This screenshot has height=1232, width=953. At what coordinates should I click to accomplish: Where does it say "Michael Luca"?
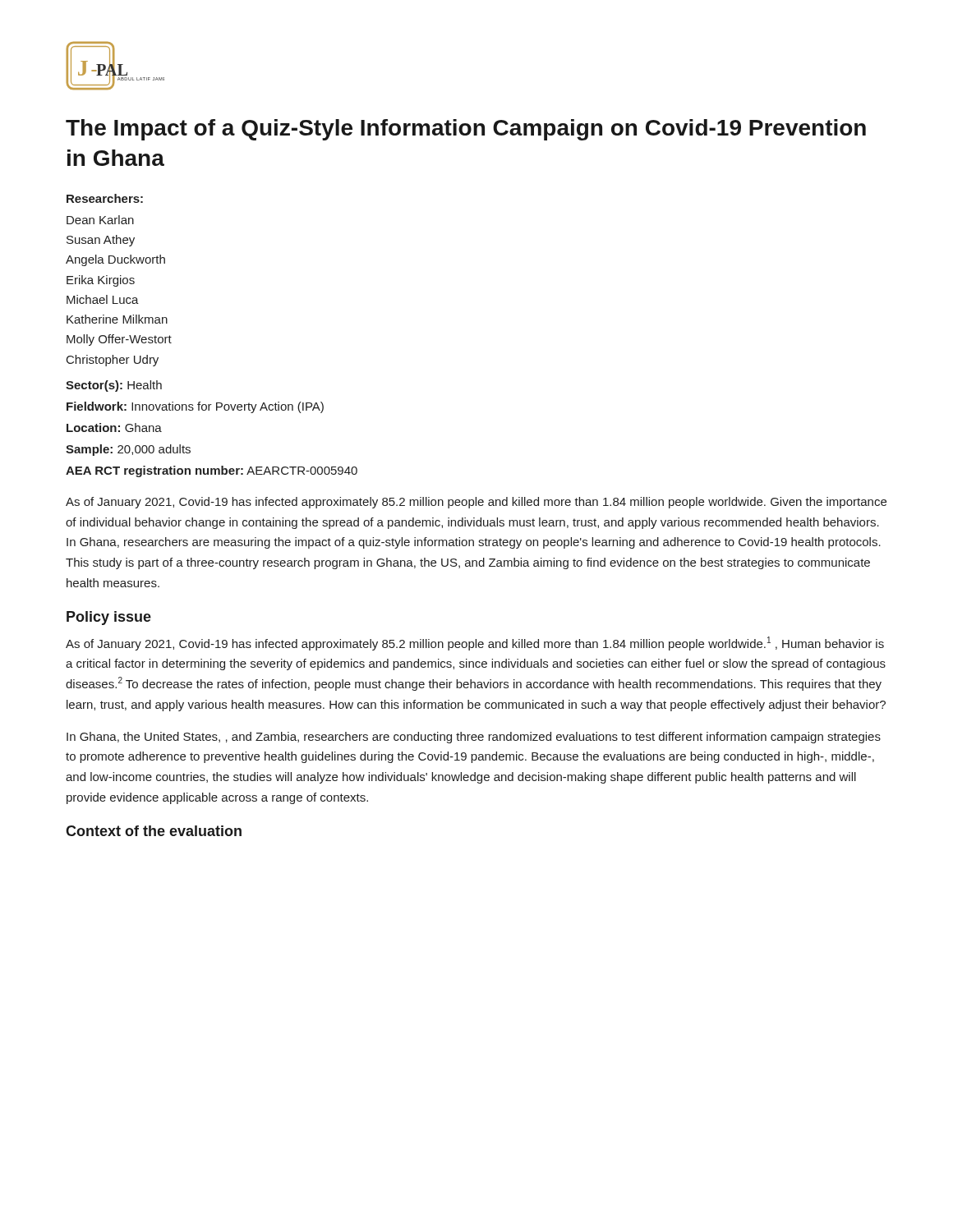102,299
